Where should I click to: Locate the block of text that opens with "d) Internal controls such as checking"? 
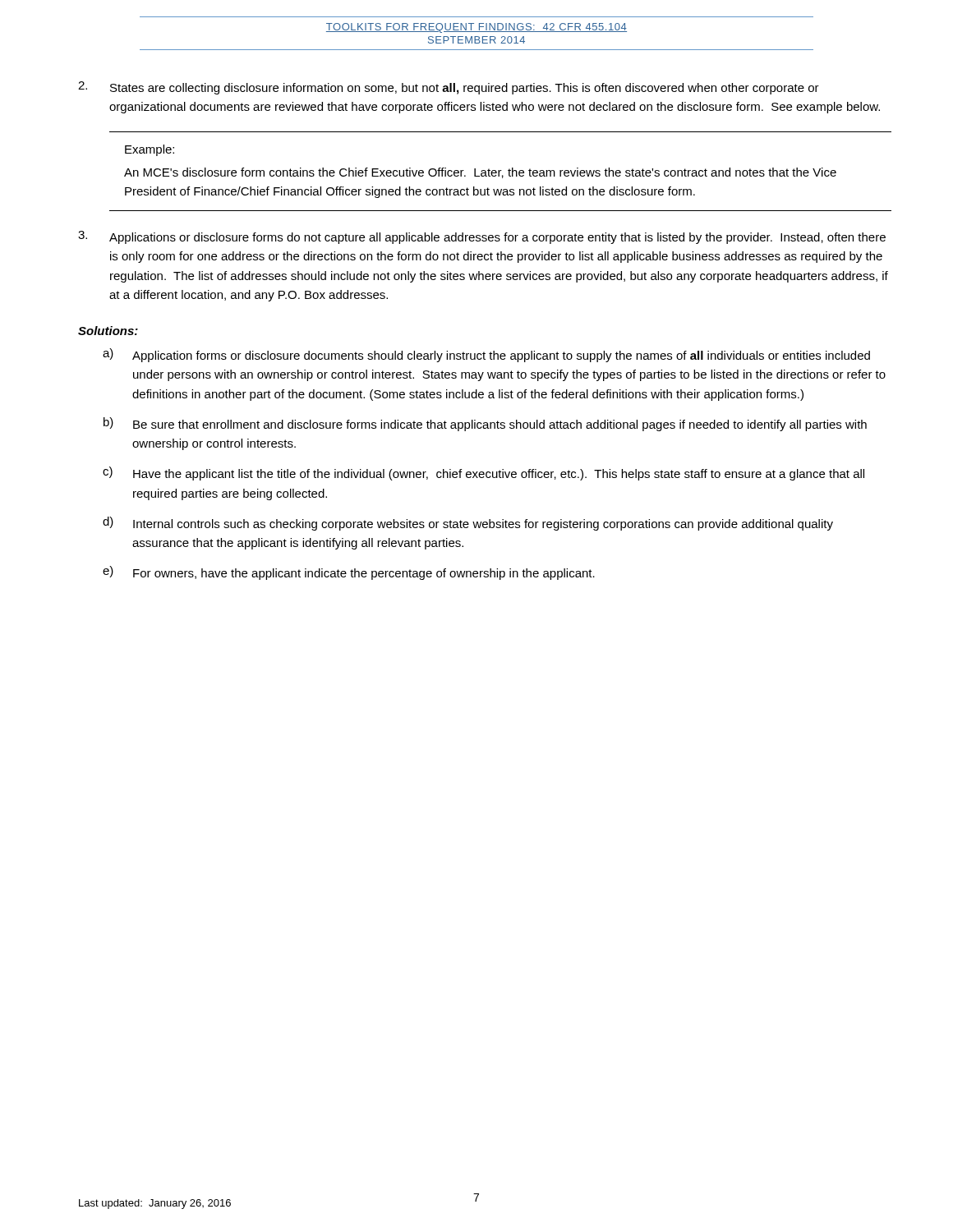click(497, 533)
